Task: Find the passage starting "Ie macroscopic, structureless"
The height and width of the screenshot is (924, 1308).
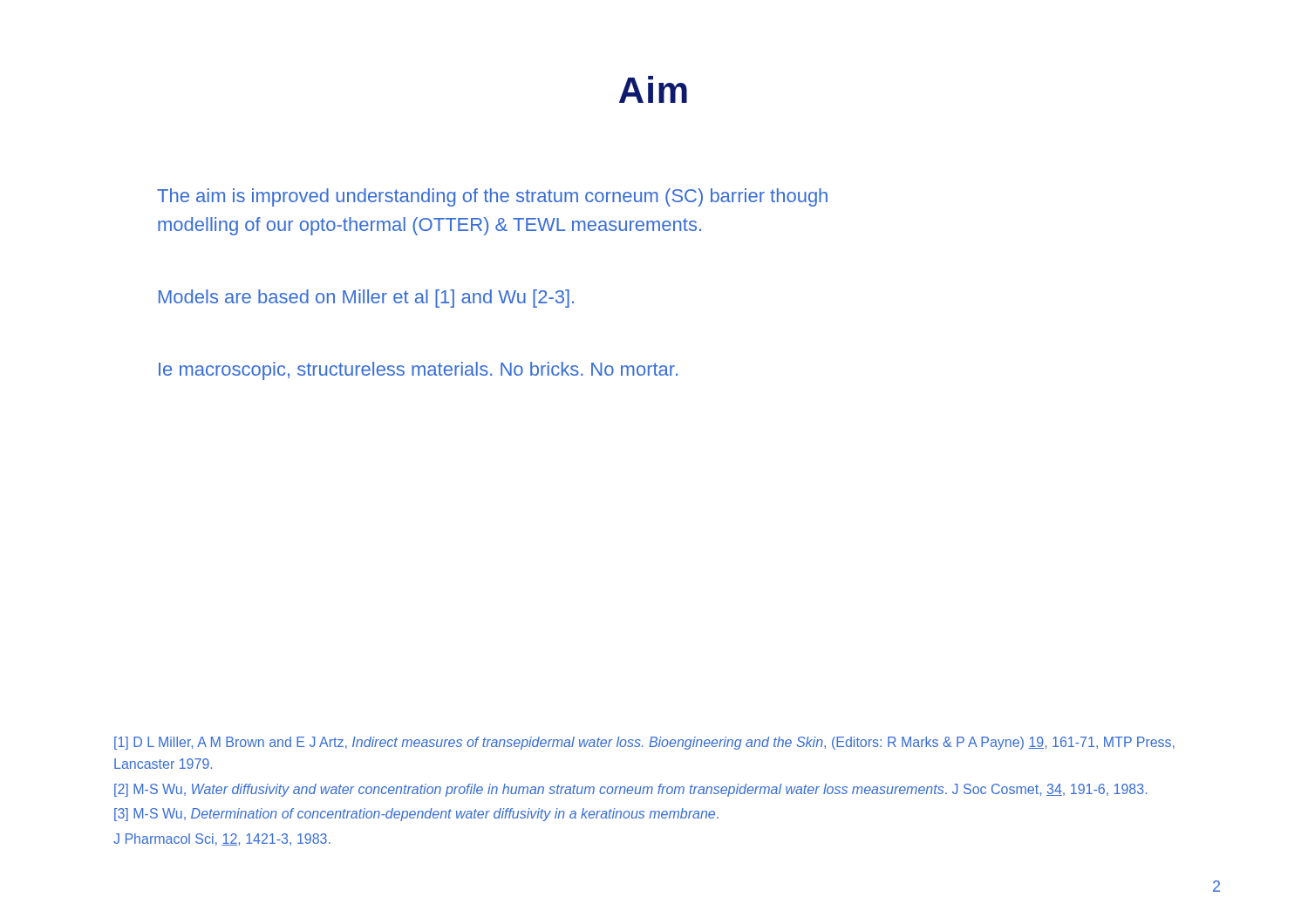Action: pos(418,369)
